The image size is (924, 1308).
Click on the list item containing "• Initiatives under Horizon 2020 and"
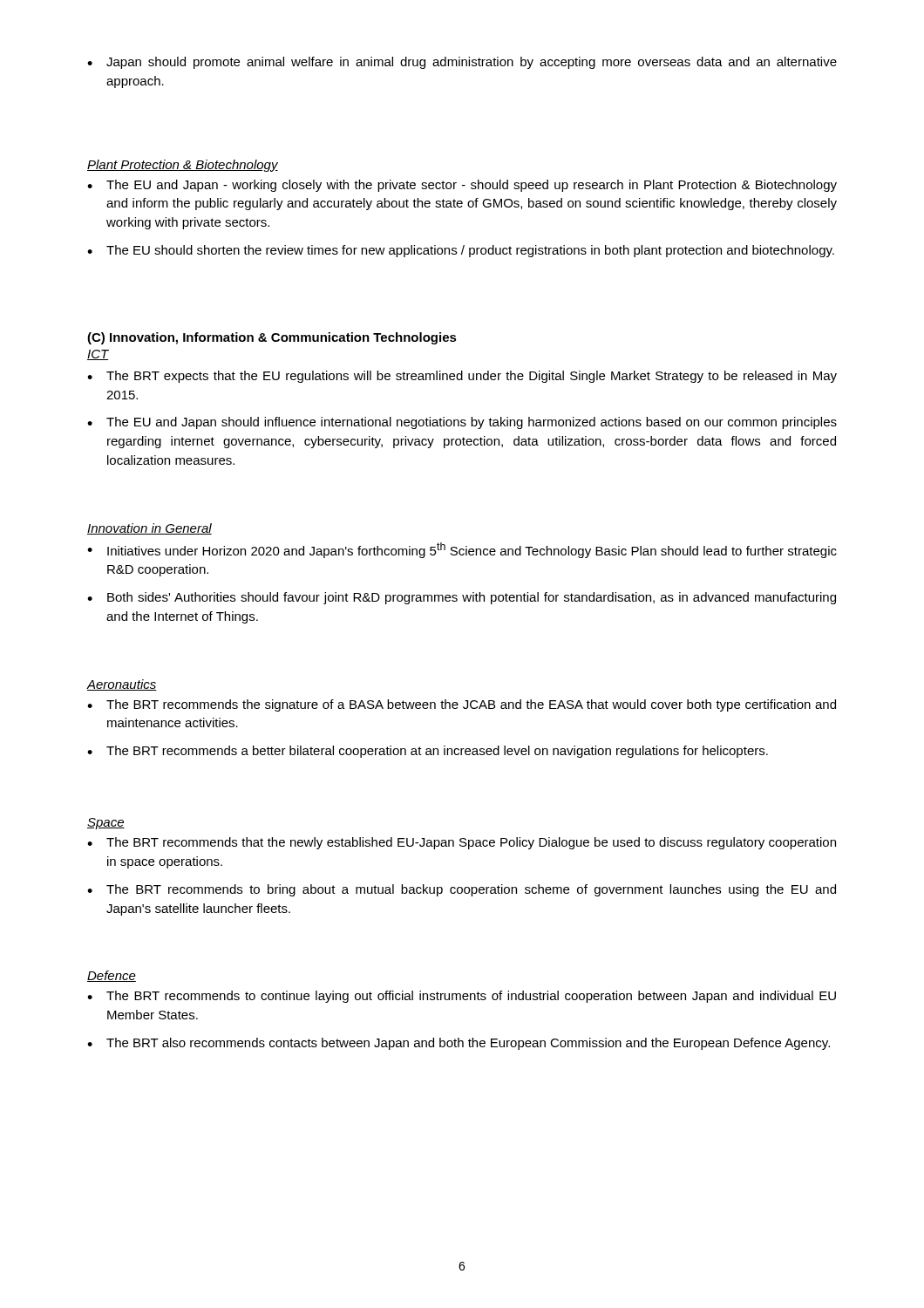[462, 559]
